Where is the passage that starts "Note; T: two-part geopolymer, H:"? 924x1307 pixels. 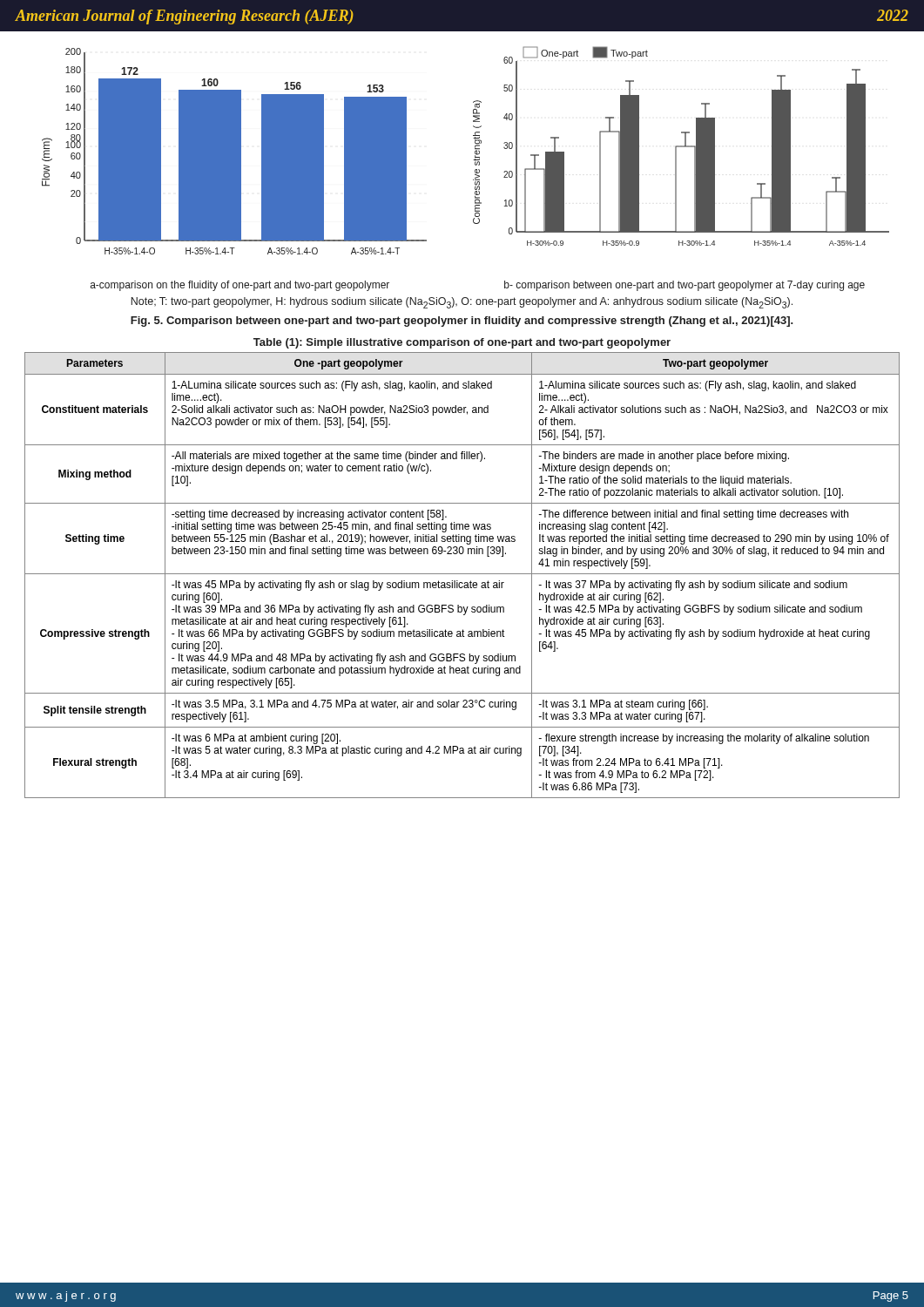point(462,303)
